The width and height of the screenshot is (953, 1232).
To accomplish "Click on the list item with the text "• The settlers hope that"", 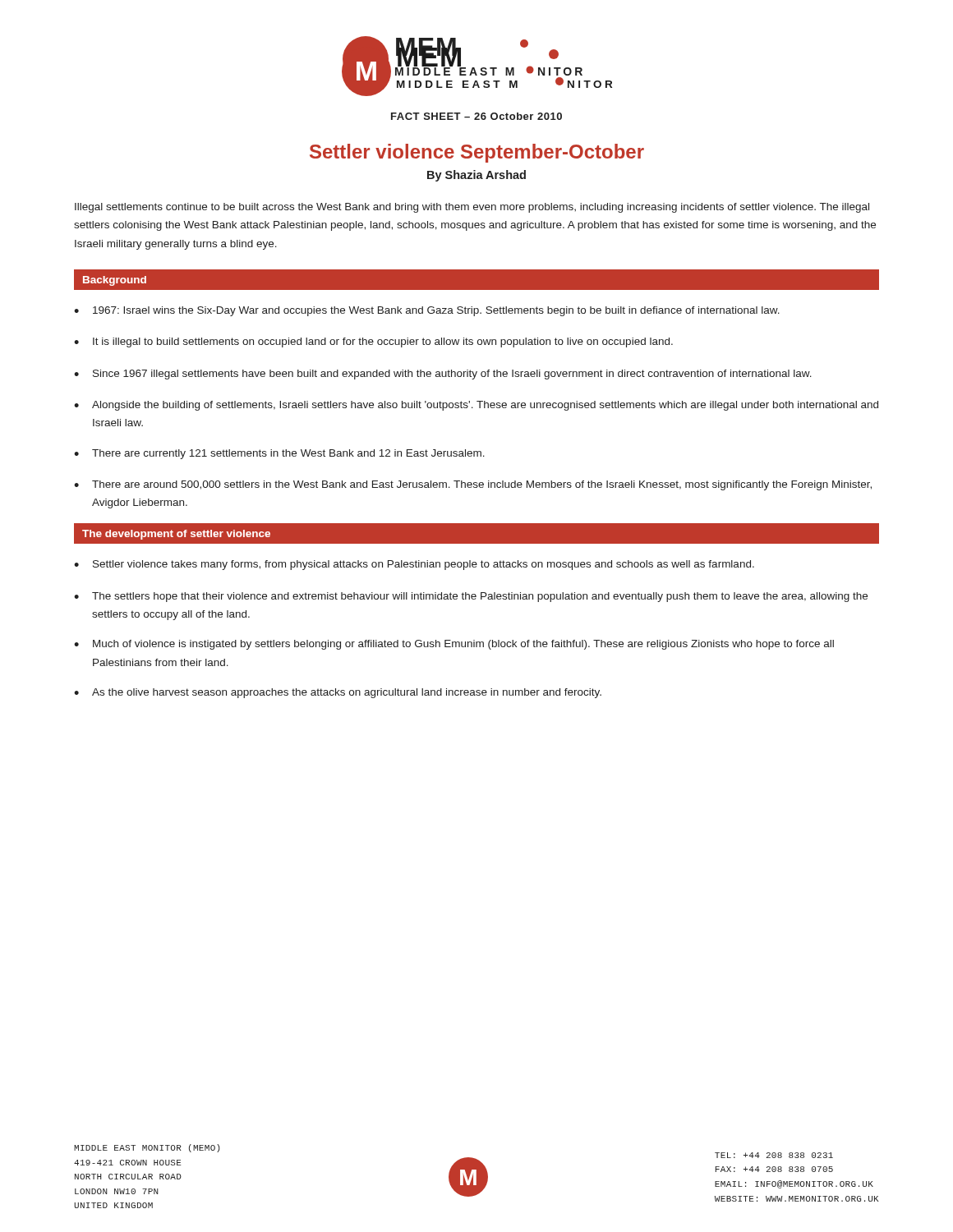I will (476, 605).
